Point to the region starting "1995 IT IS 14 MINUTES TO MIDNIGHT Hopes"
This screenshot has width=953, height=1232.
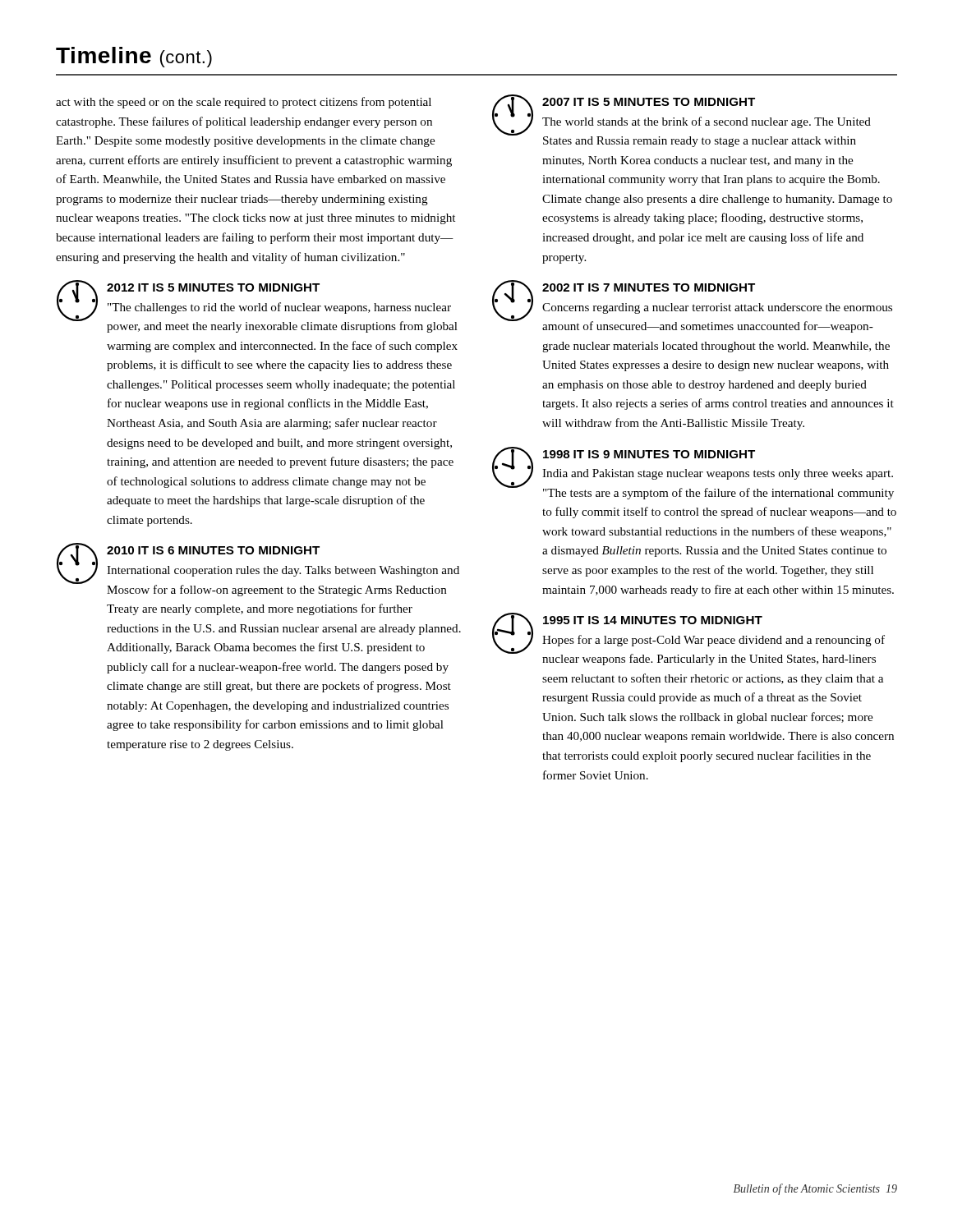pos(694,697)
